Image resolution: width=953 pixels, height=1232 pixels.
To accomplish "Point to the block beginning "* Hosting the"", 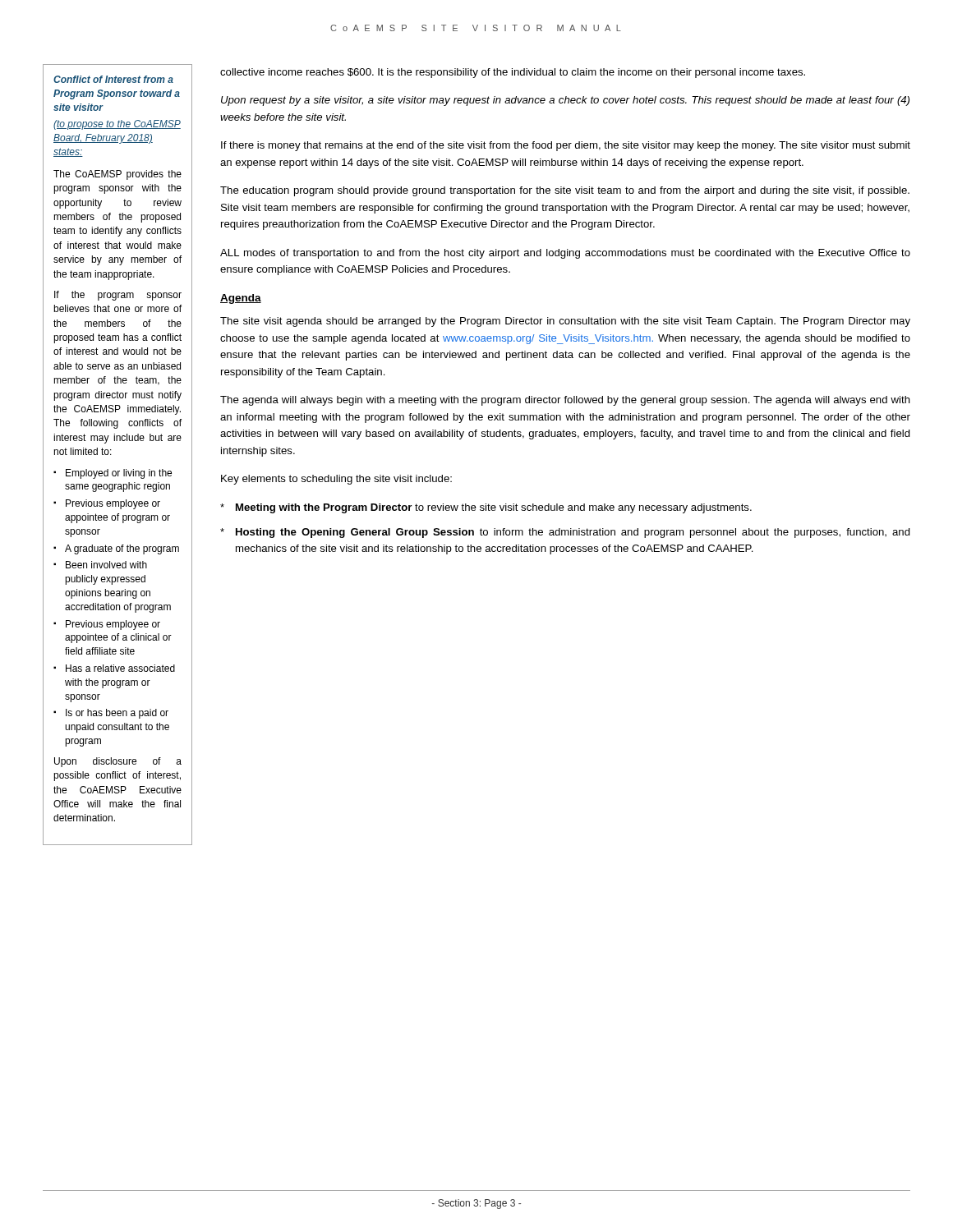I will pos(565,541).
